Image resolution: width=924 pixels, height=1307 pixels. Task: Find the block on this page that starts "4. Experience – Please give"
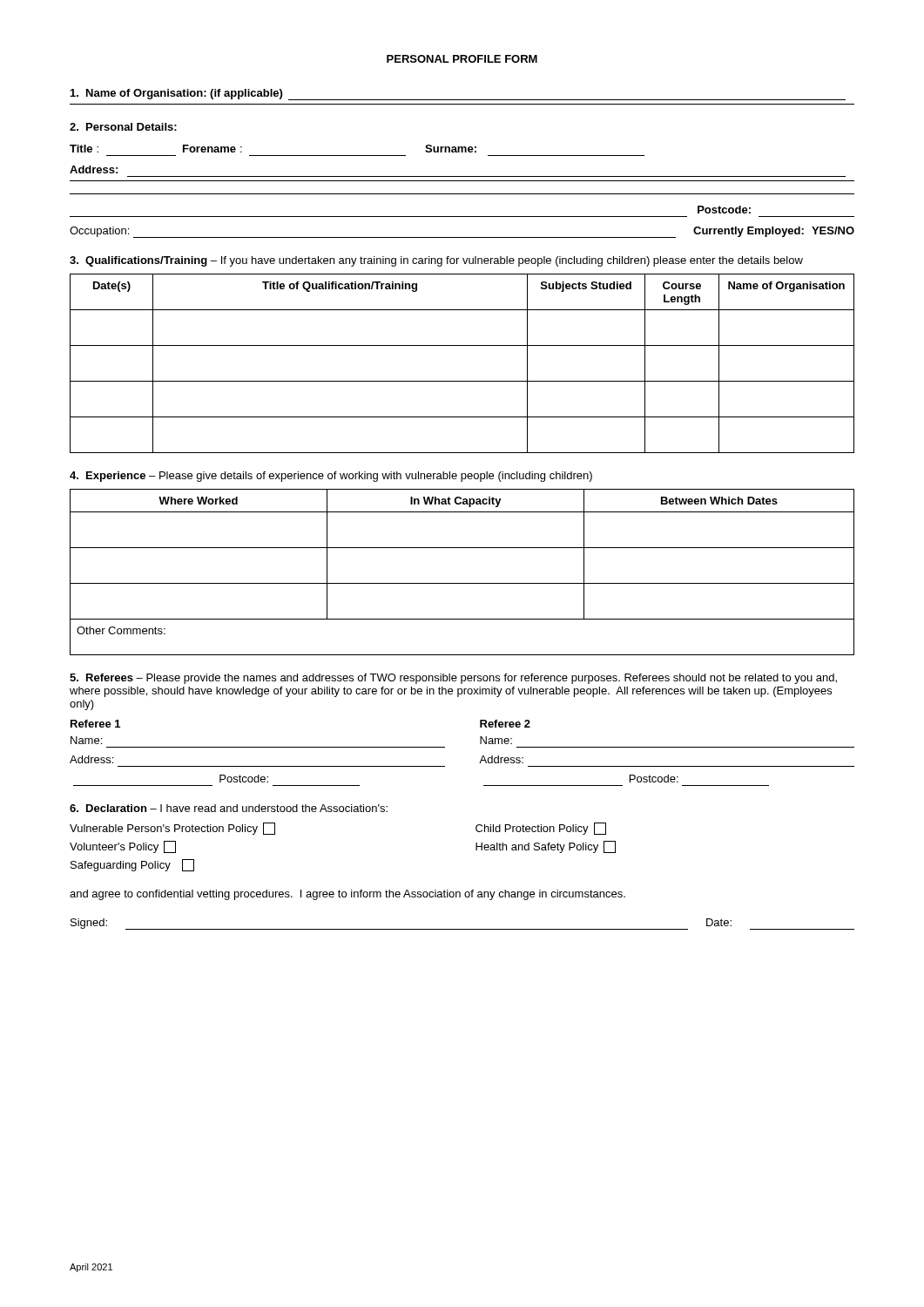coord(462,562)
